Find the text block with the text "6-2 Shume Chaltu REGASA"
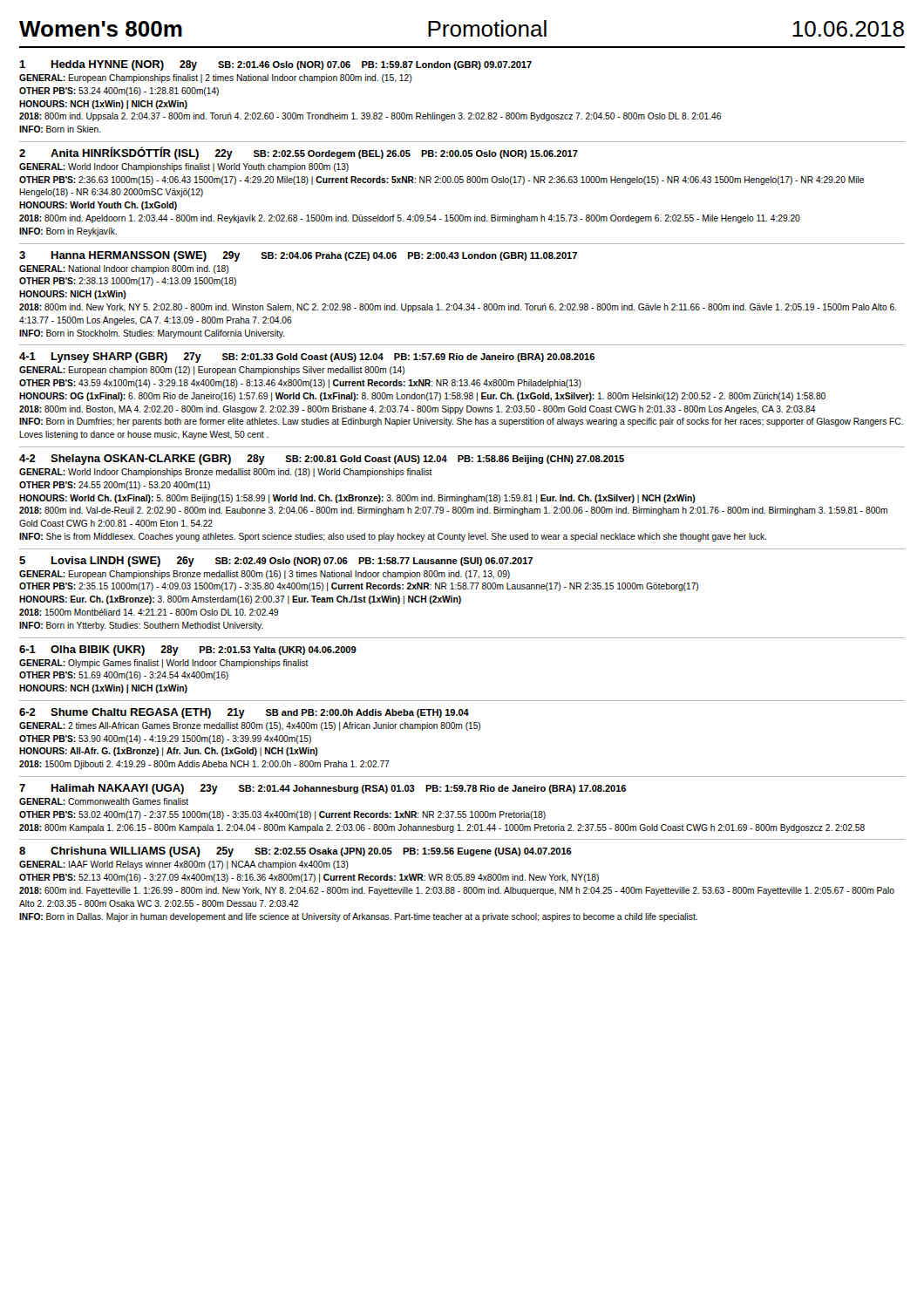 pos(462,739)
